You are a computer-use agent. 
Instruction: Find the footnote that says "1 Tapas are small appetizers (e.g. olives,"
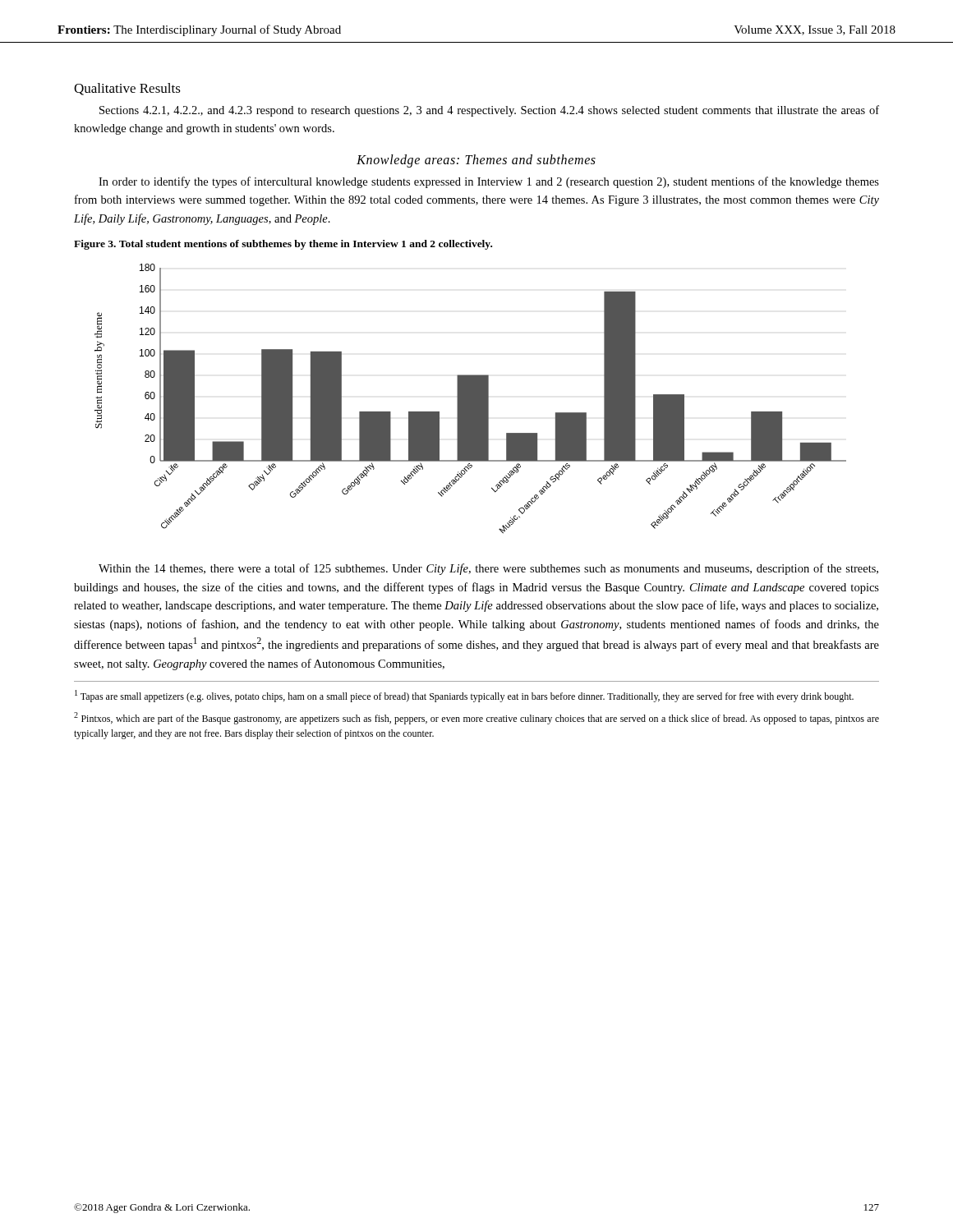click(464, 695)
